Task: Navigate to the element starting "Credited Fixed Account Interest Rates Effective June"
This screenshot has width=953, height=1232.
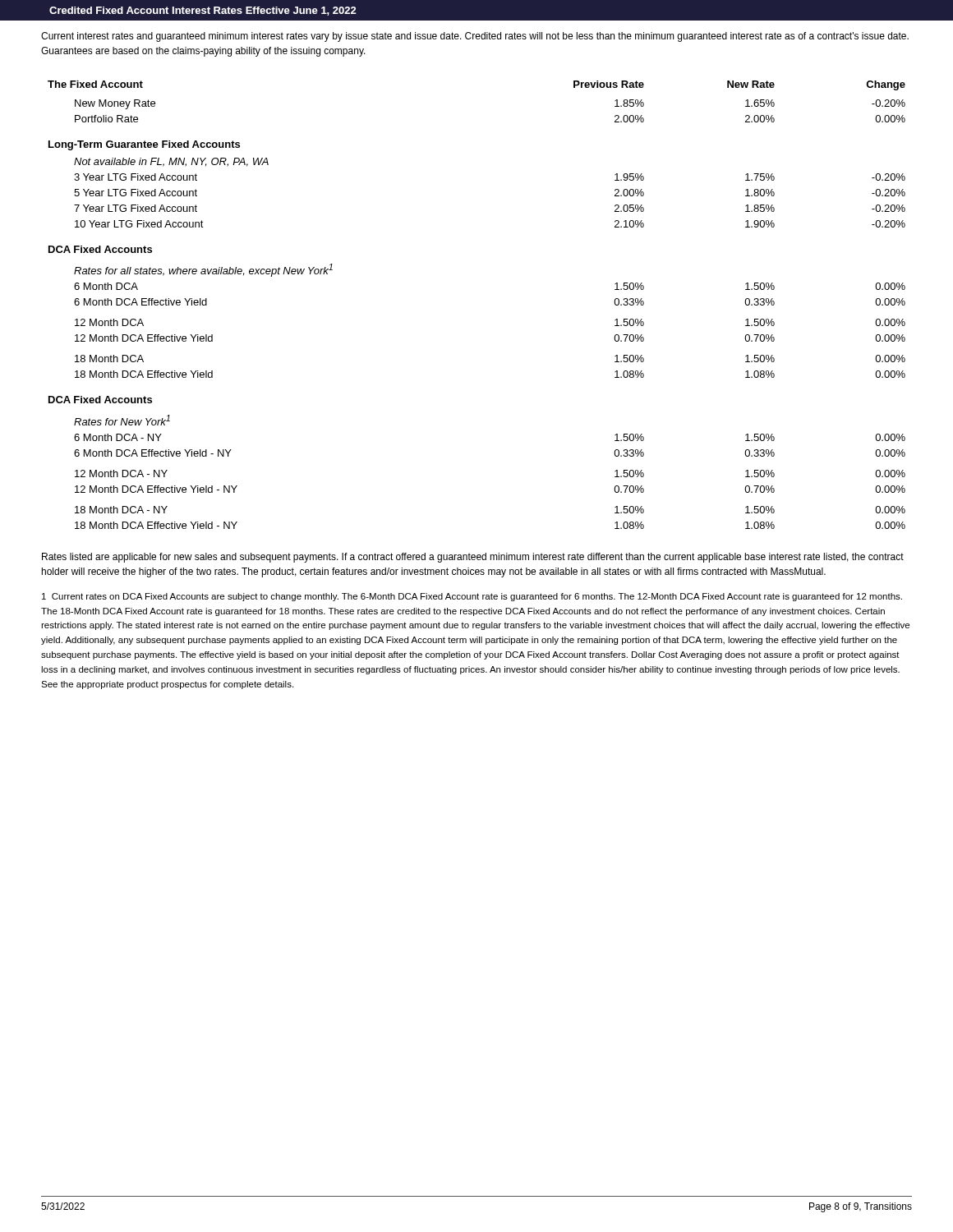Action: coord(203,10)
